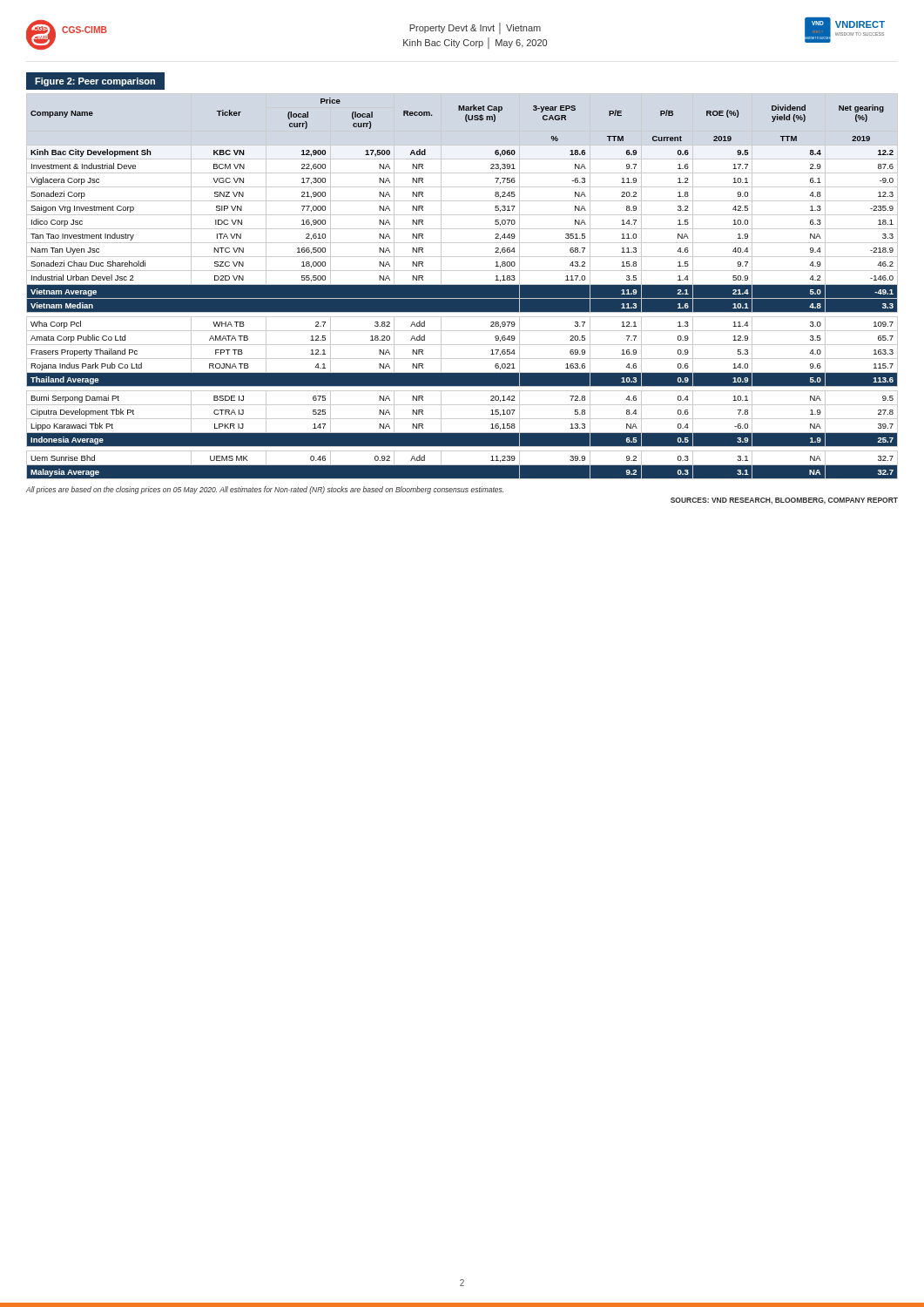924x1307 pixels.
Task: Click on the footnote with the text "SOURCES: VND RESEARCH, BLOOMBERG,"
Action: coord(784,500)
